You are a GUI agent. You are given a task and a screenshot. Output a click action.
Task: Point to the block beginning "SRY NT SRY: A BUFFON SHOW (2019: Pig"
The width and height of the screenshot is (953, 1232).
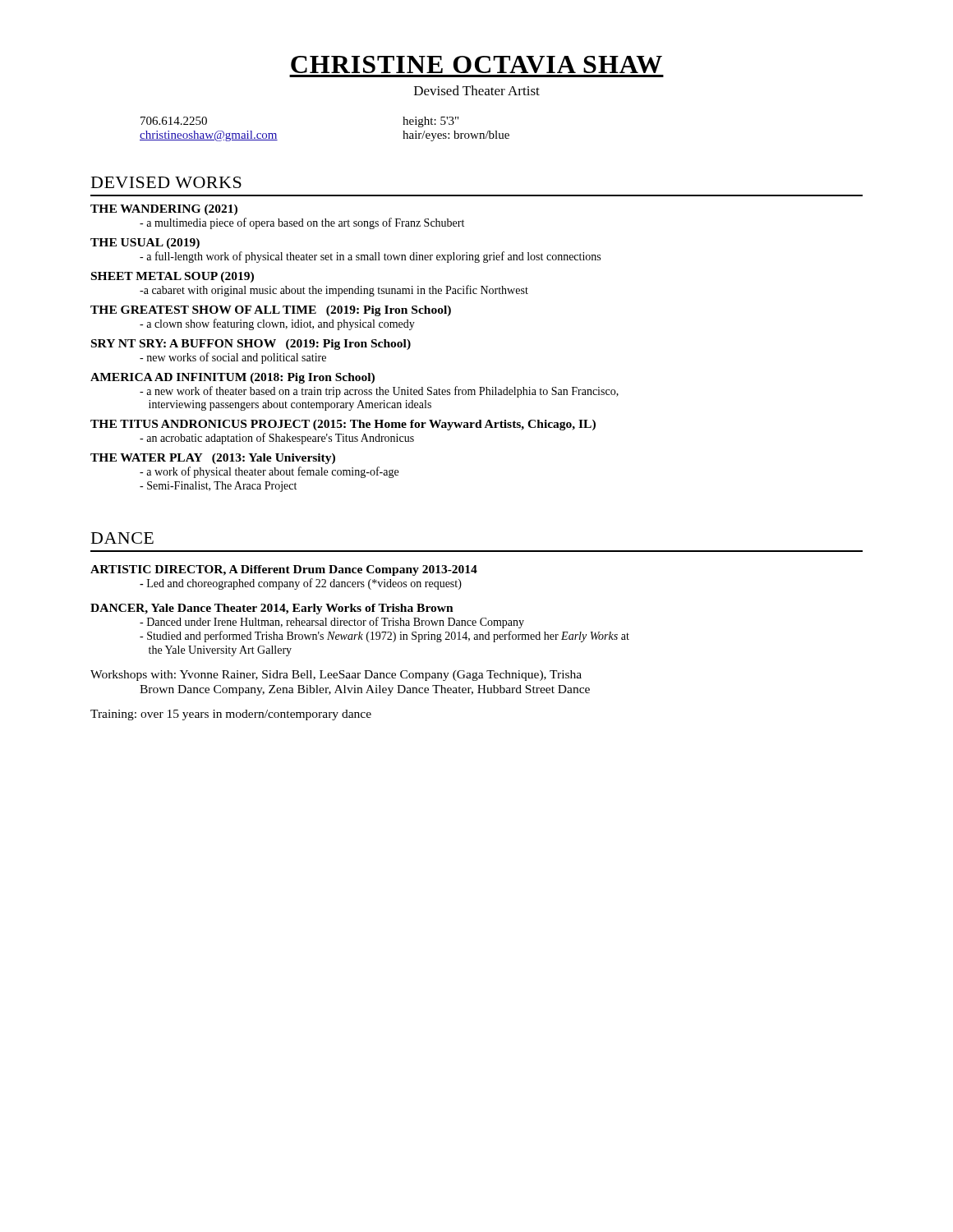click(x=251, y=345)
